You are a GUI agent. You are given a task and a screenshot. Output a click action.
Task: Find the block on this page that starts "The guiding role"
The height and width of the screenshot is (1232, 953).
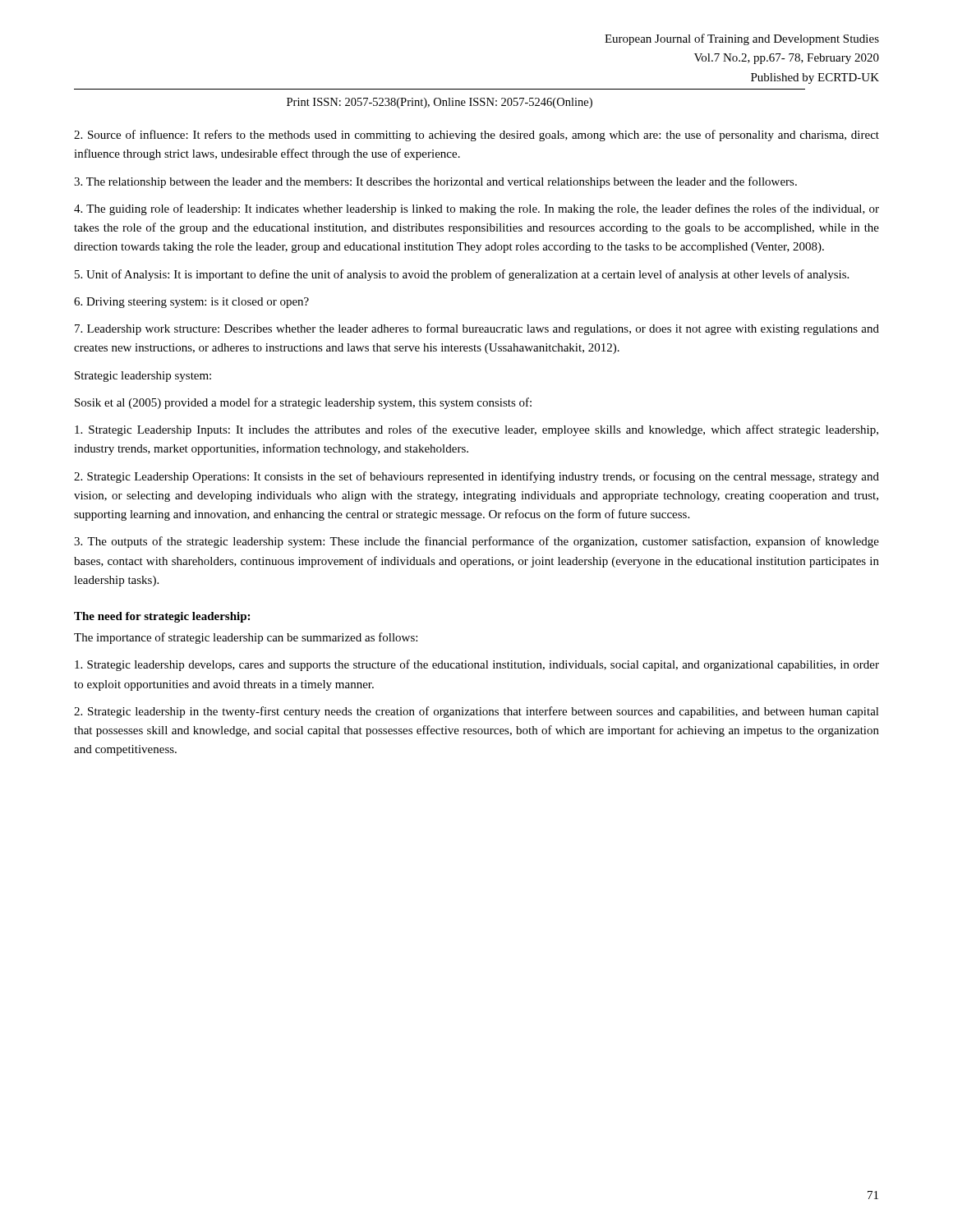[476, 228]
